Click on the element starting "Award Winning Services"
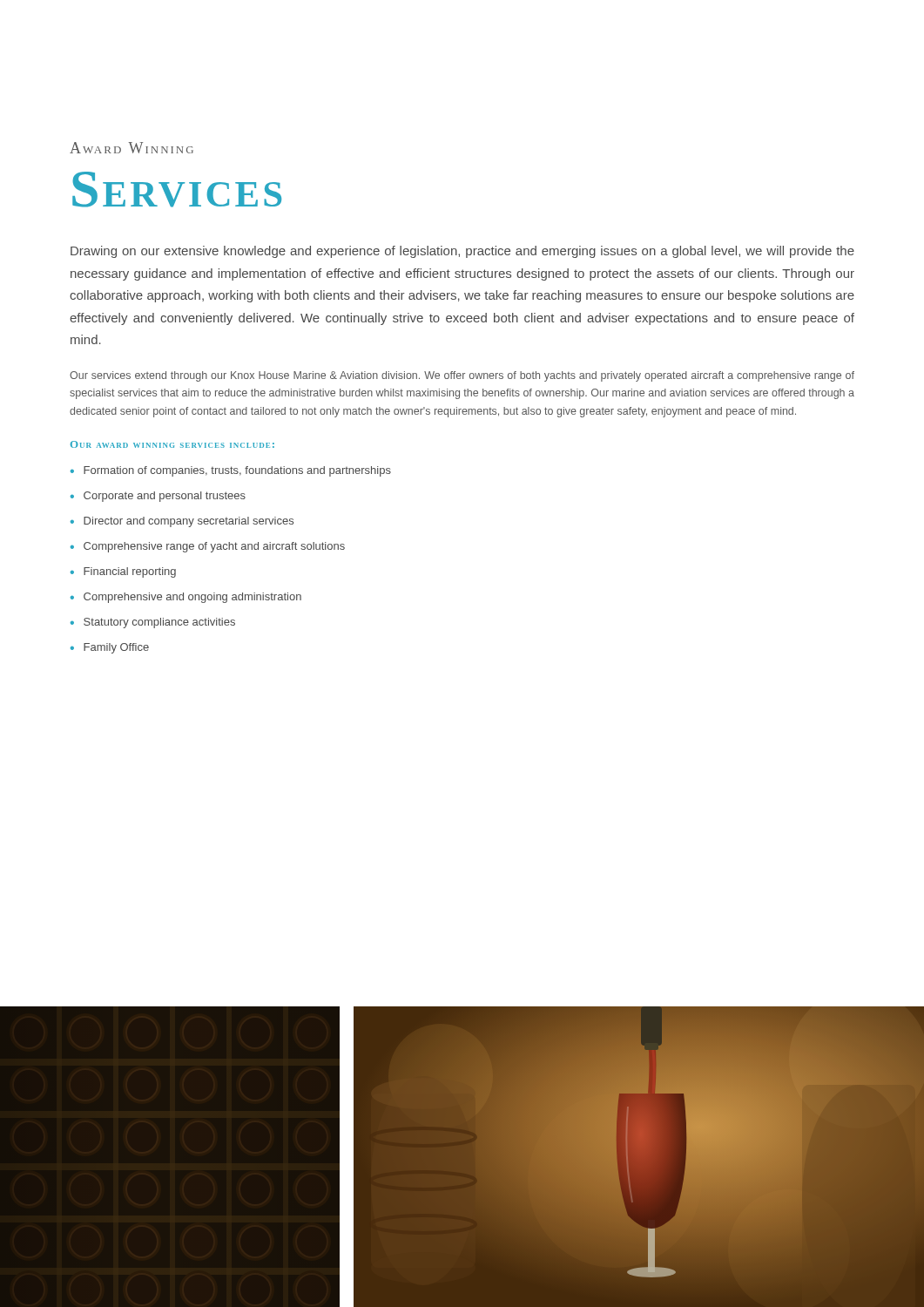924x1307 pixels. (x=132, y=148)
